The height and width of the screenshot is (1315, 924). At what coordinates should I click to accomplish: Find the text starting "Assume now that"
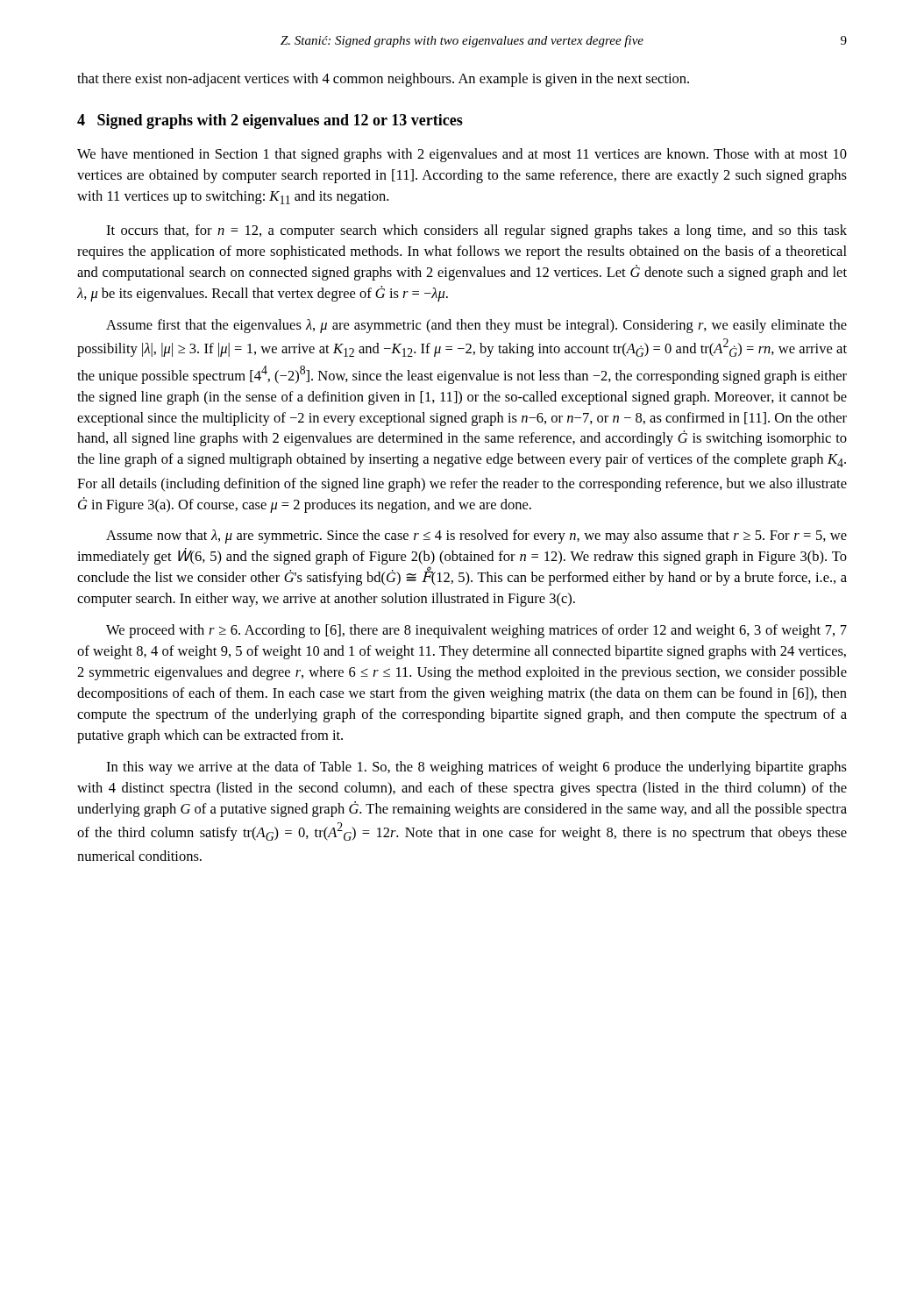(462, 567)
